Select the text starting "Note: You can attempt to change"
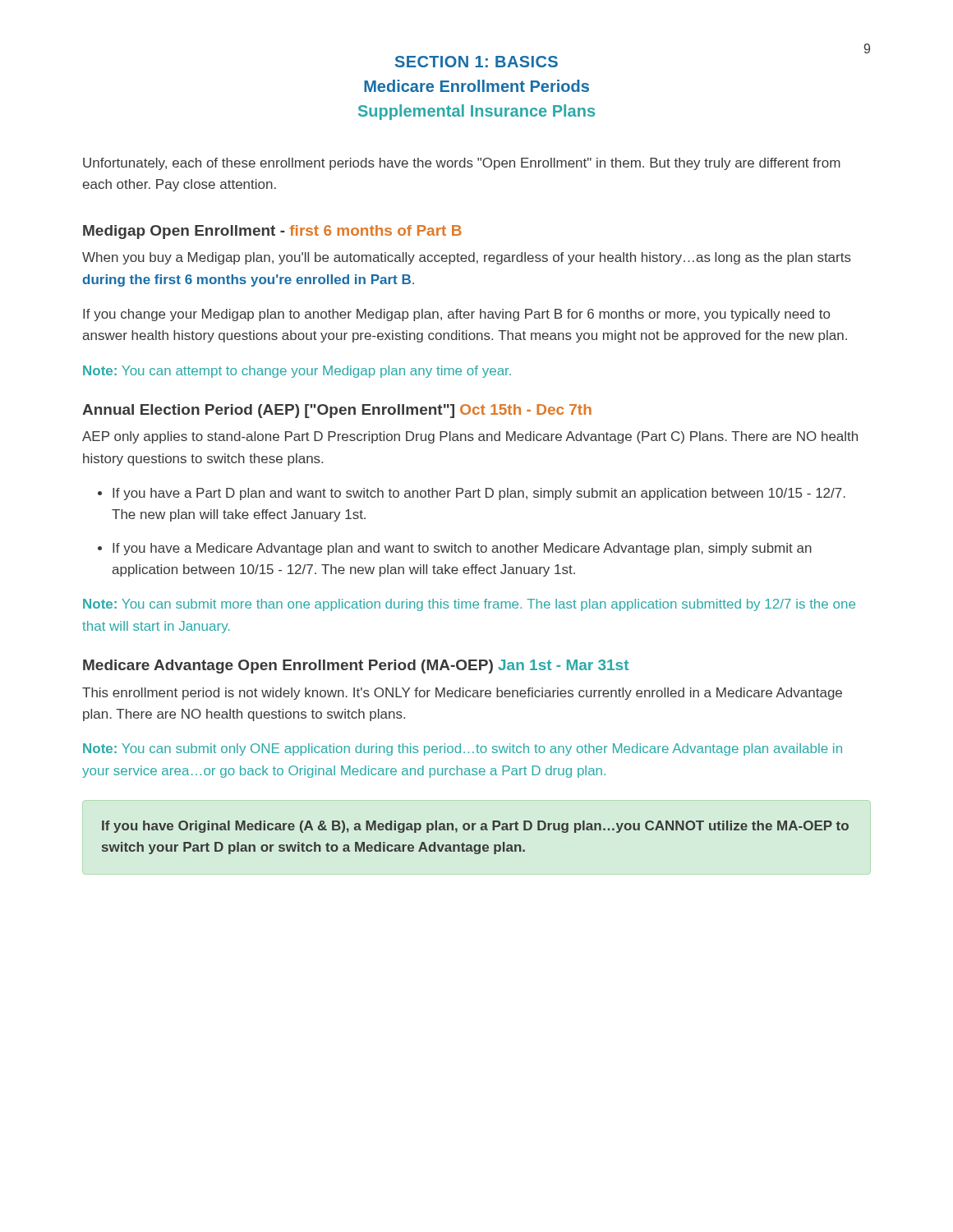 [297, 370]
